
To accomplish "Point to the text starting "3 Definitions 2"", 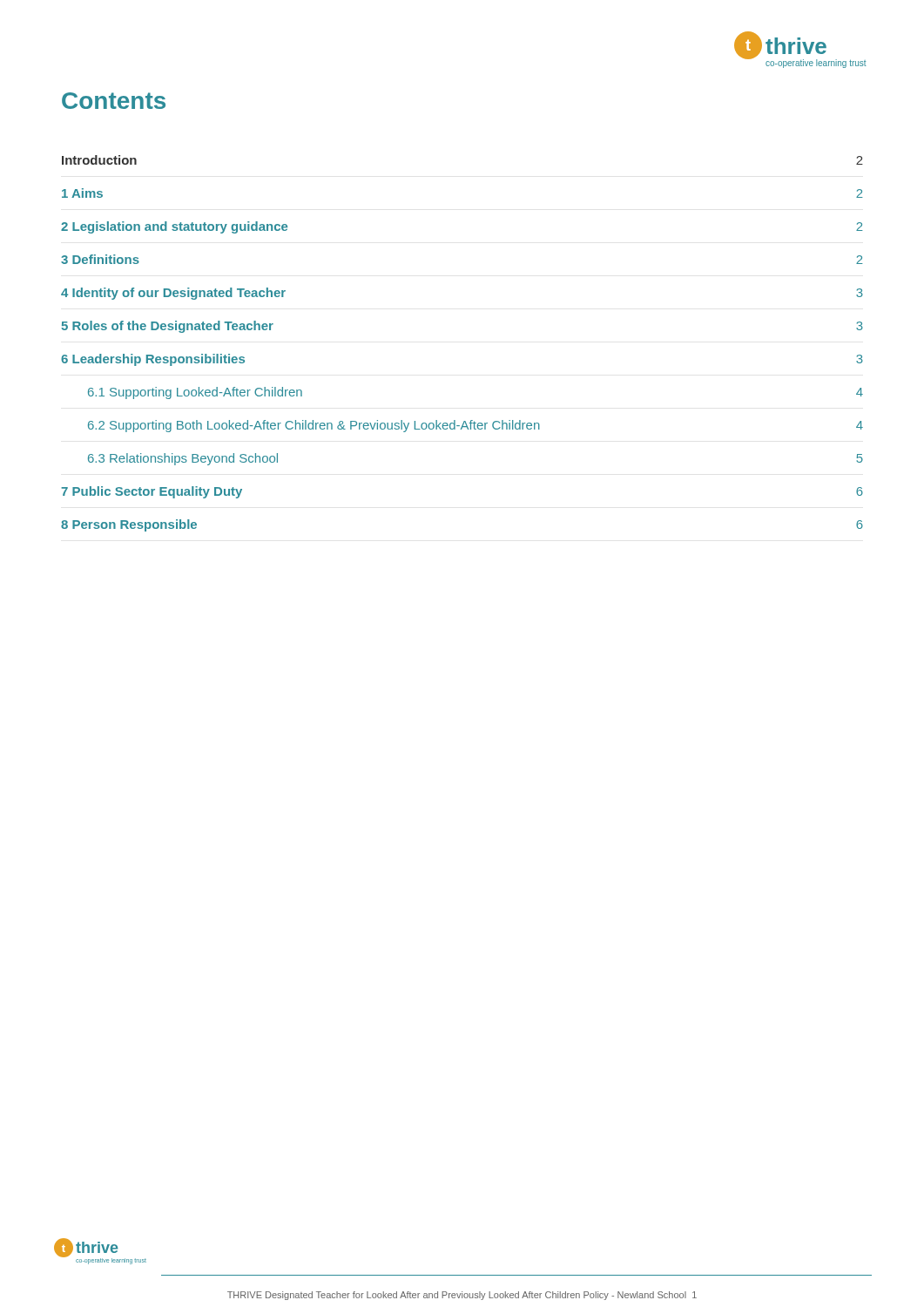I will tap(101, 258).
